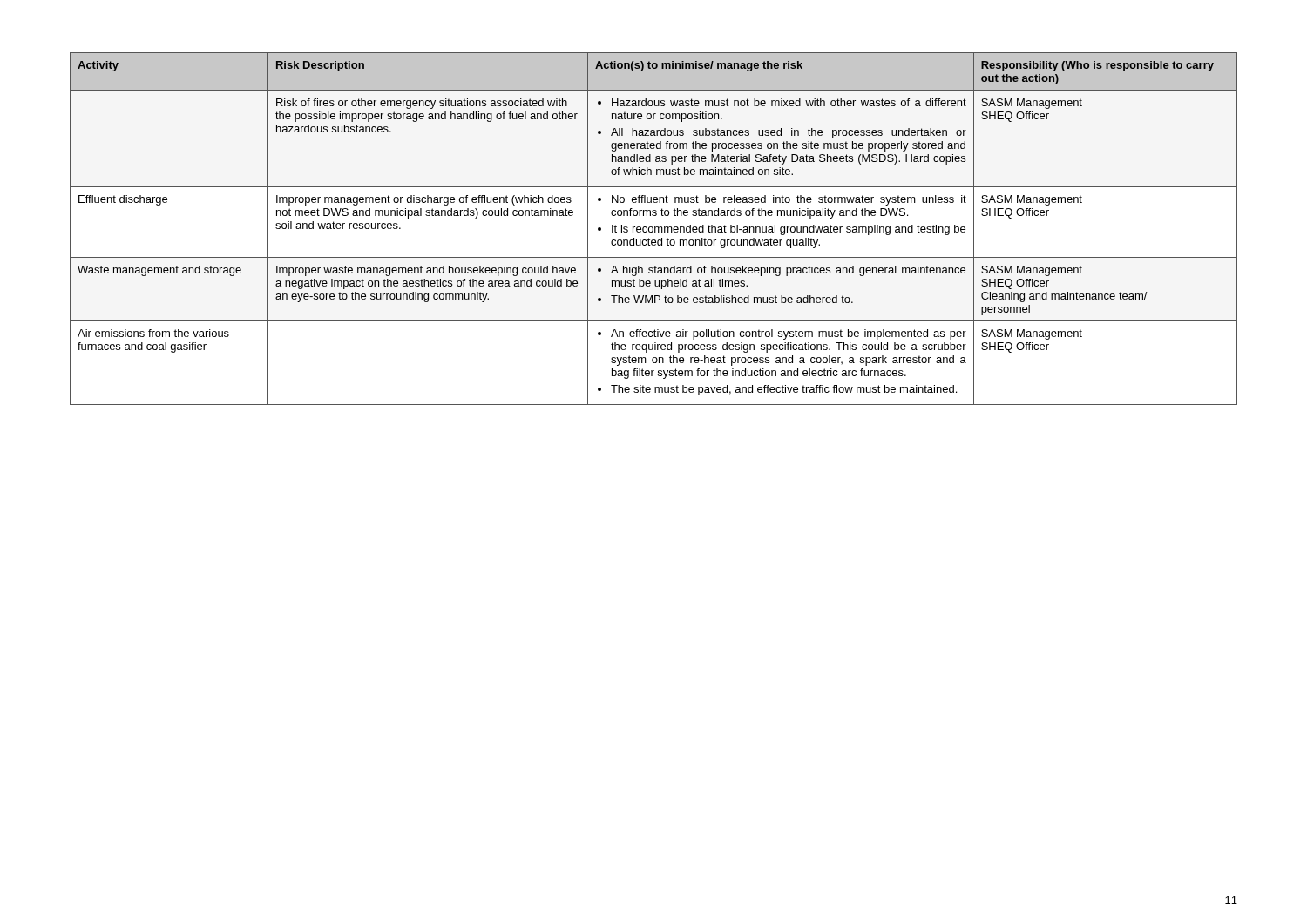Locate the table with the text "Risk Description"
This screenshot has width=1307, height=924.
[x=654, y=229]
